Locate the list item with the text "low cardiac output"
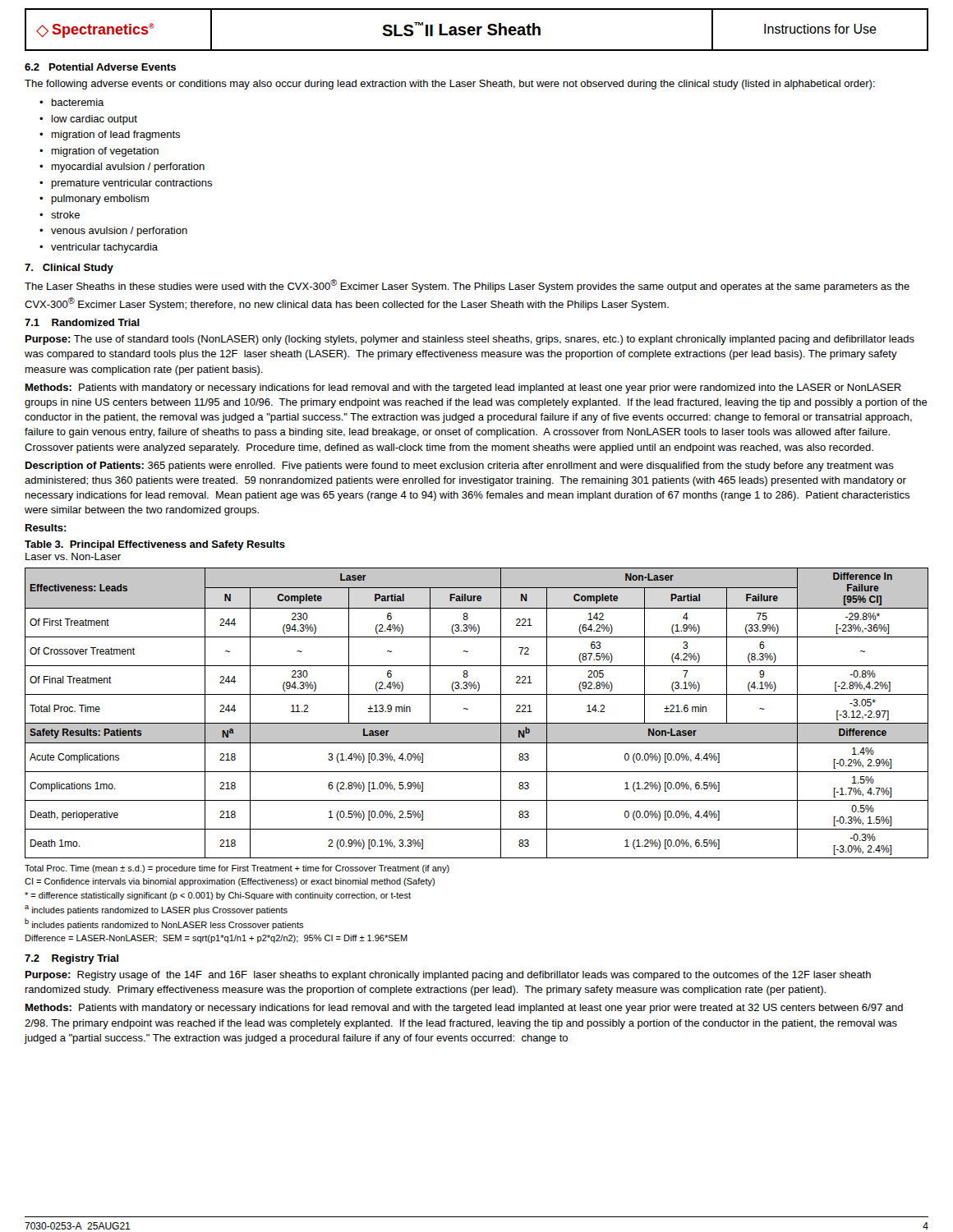Viewport: 953px width, 1232px height. pyautogui.click(x=88, y=120)
